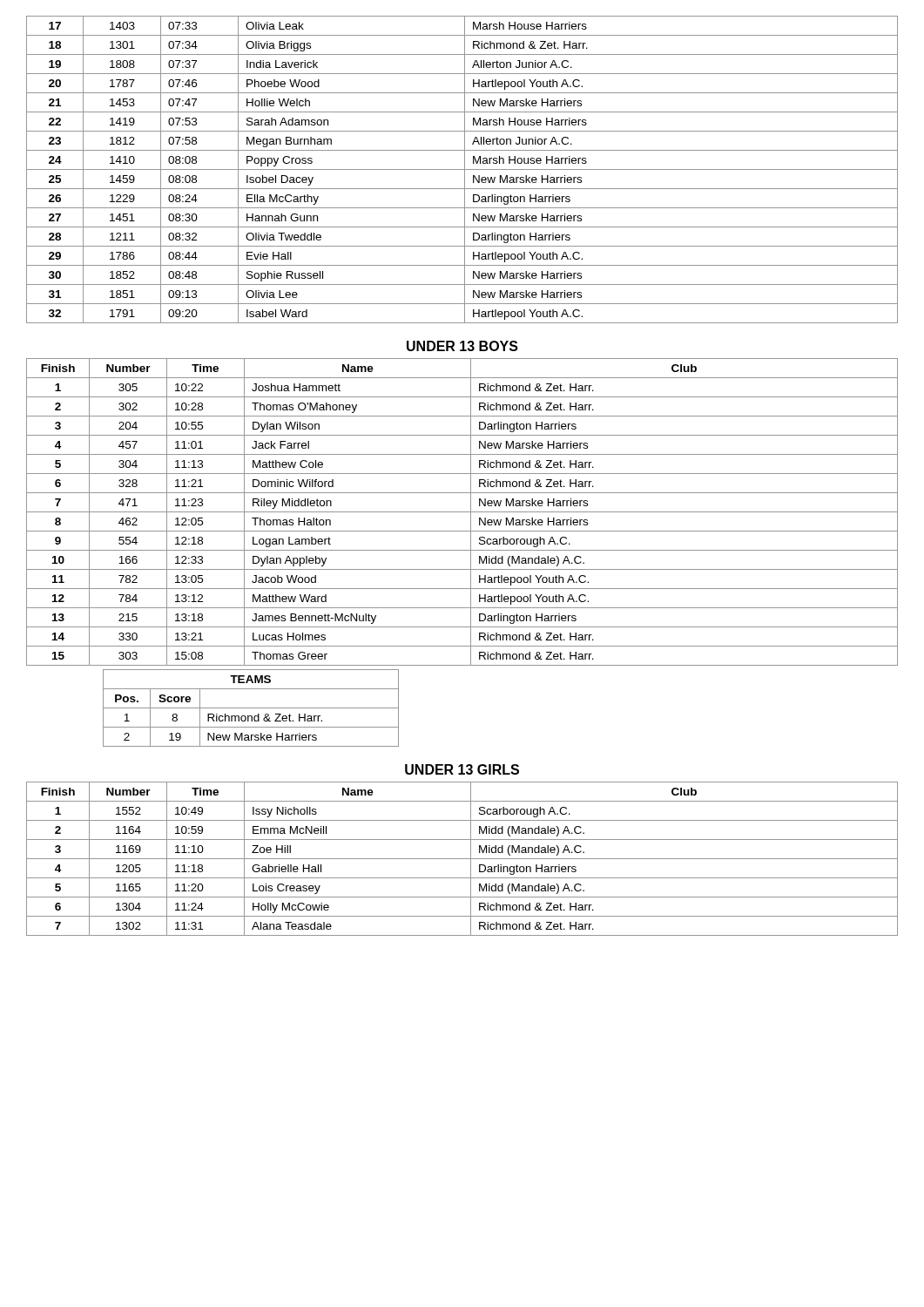Screen dimensions: 1307x924
Task: Point to the element starting "UNDER 13 GIRLS"
Action: coord(462,770)
